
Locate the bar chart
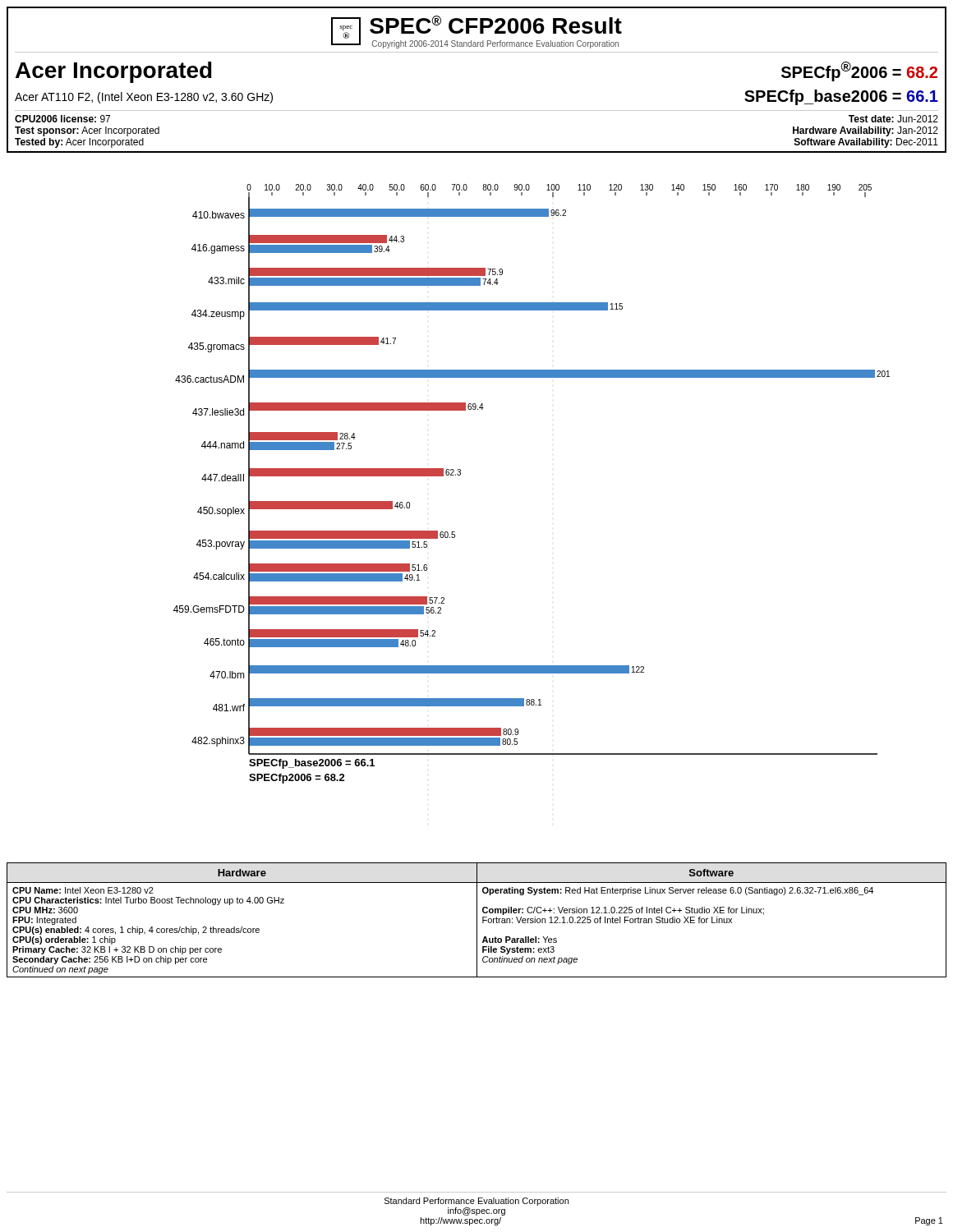pos(476,516)
